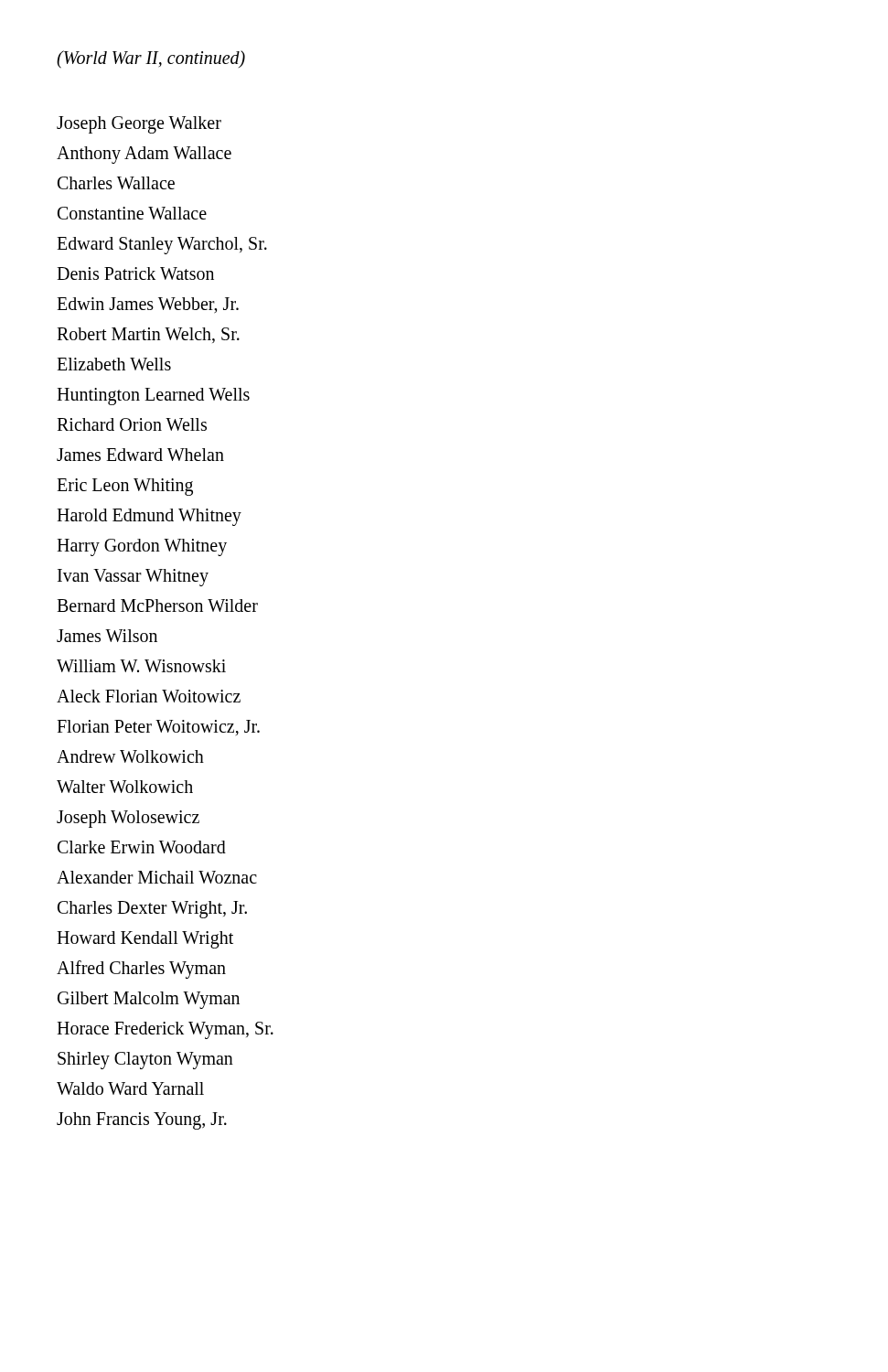Where does it say "Bernard McPherson Wilder"?

(157, 606)
